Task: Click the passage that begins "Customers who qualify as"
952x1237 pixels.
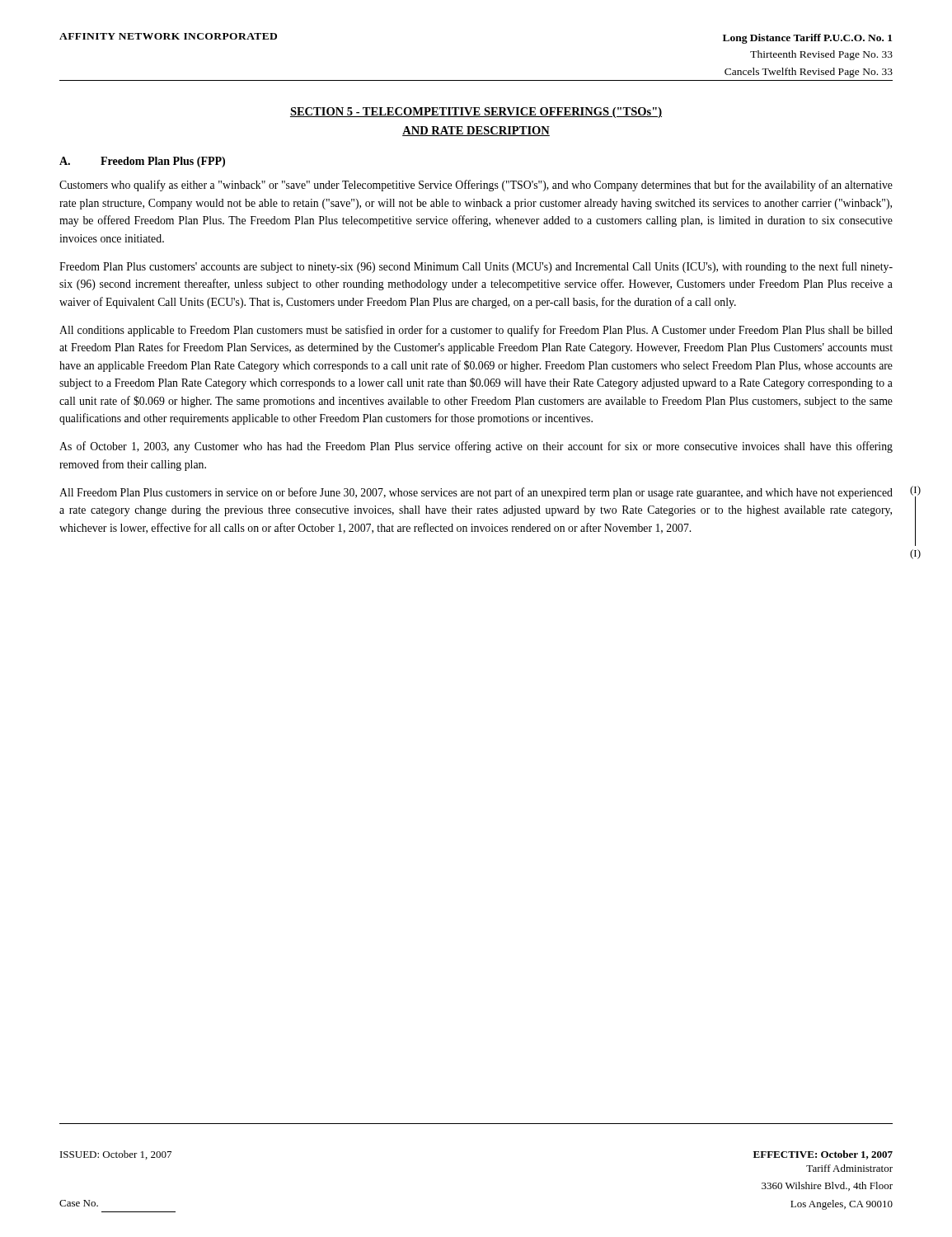Action: point(476,212)
